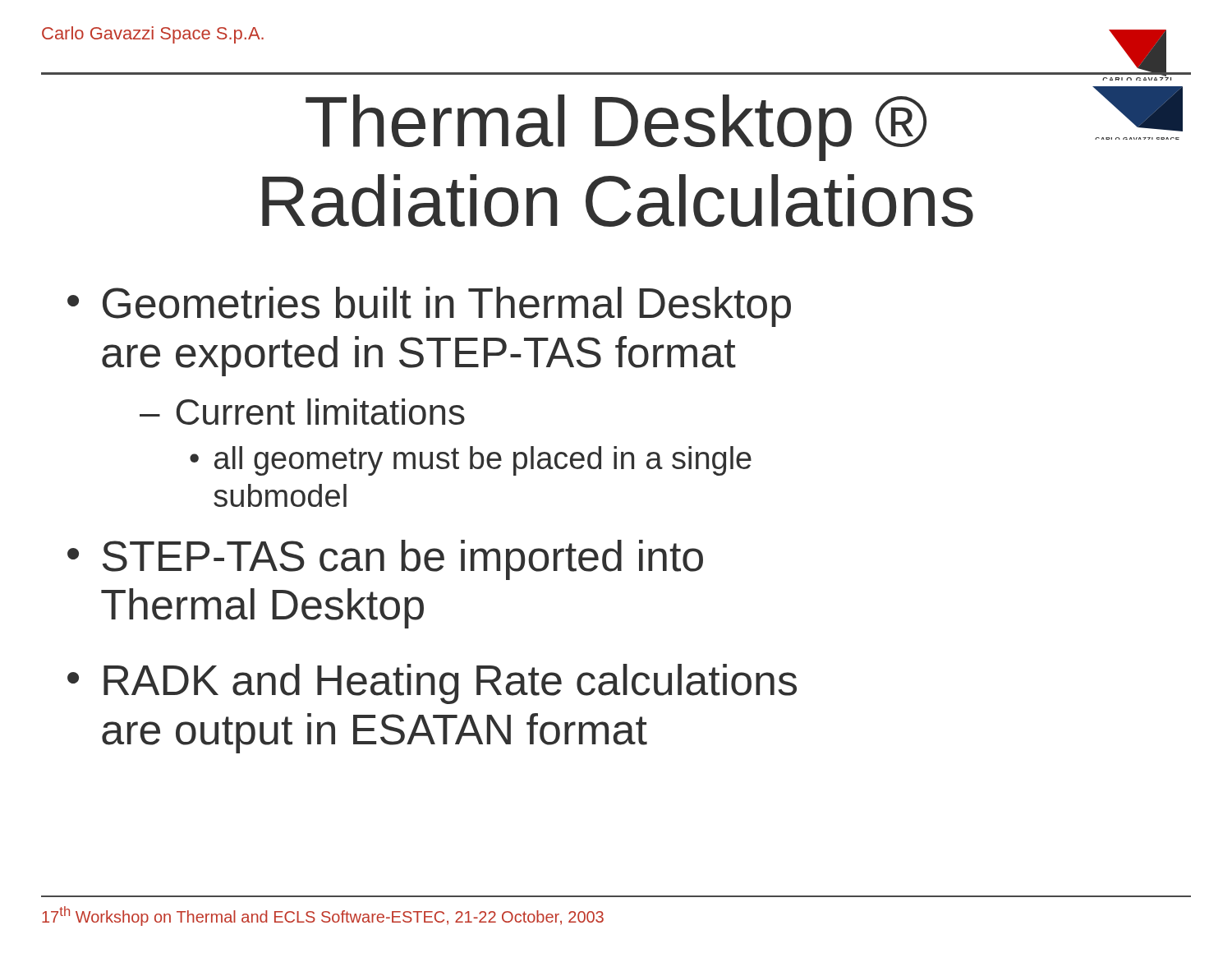This screenshot has height=953, width=1232.
Task: Click the passage that begins "• all geometry must be placed in"
Action: (x=471, y=478)
